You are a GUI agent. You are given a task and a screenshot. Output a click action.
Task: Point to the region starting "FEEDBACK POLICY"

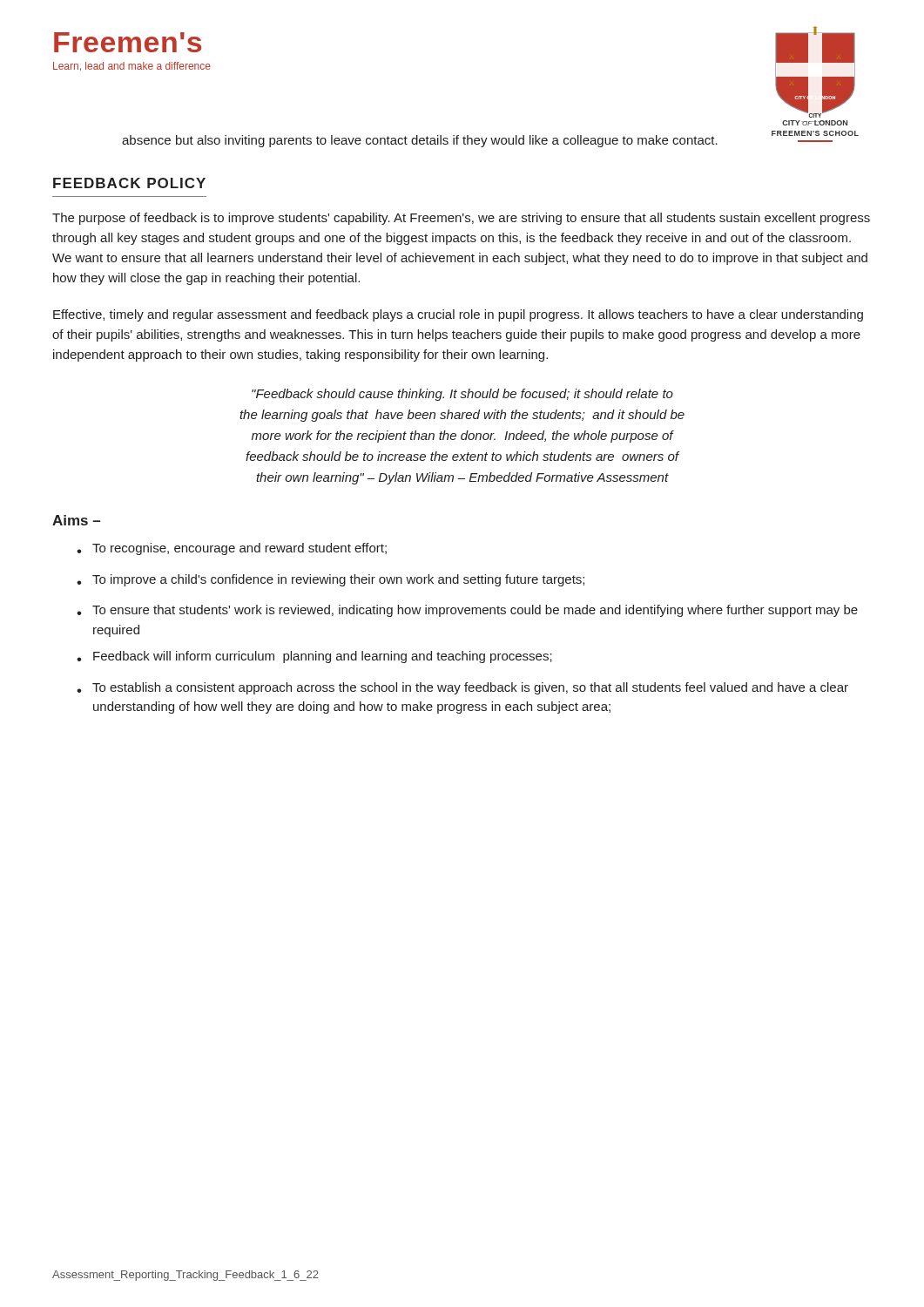point(130,183)
